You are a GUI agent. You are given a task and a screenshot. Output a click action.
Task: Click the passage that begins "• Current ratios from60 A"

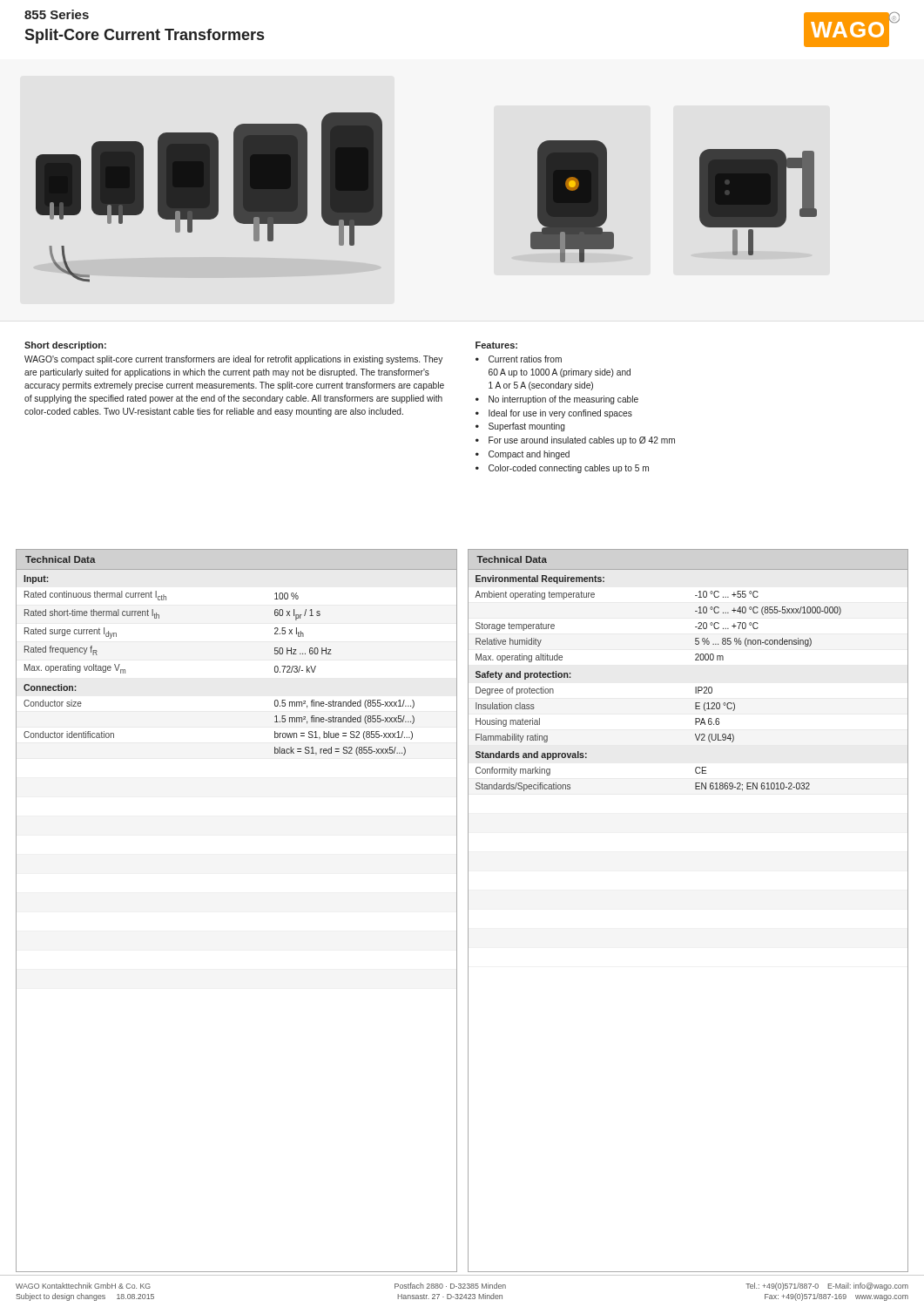click(x=553, y=373)
